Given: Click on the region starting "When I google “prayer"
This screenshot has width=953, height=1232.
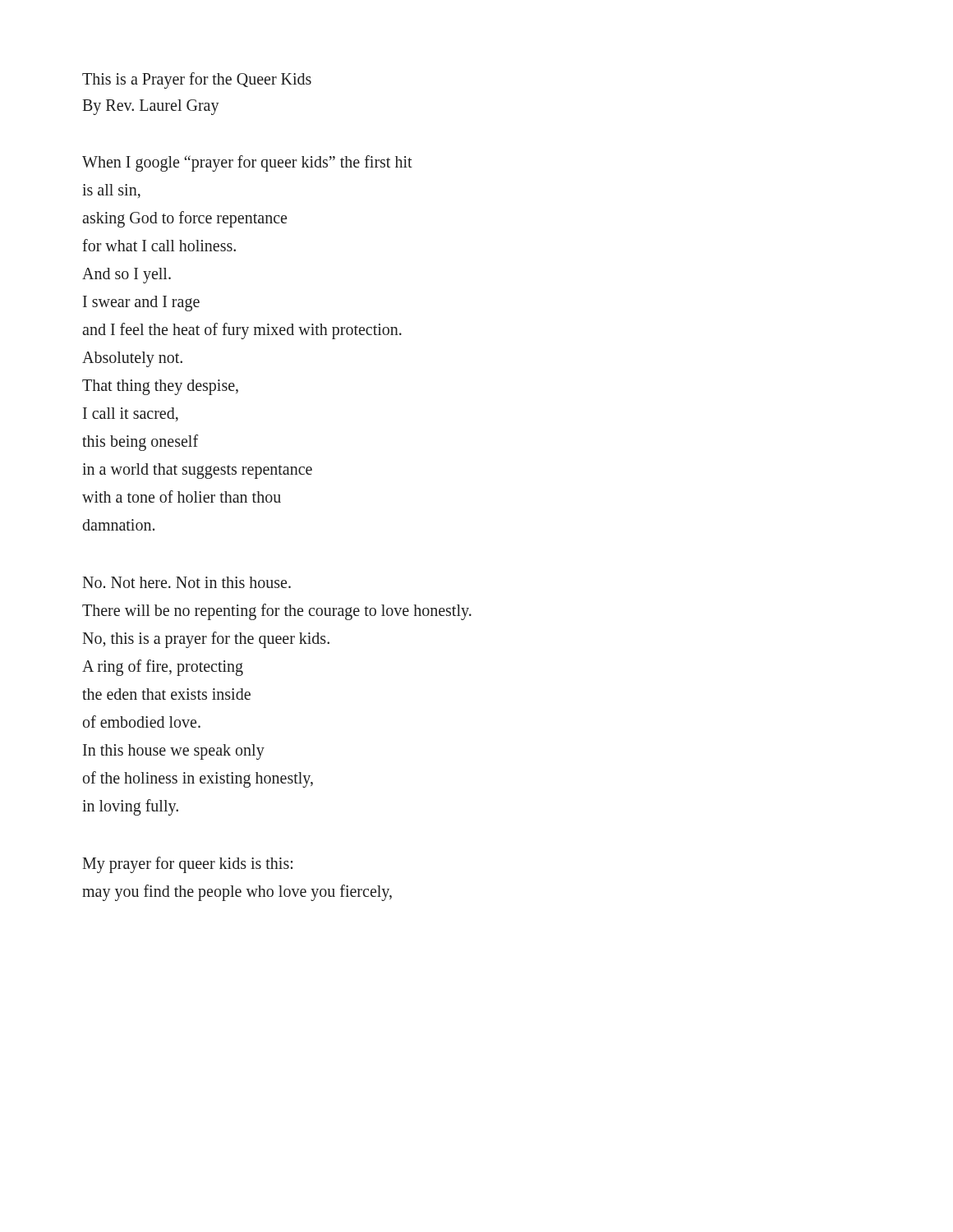Looking at the screenshot, I should [247, 163].
